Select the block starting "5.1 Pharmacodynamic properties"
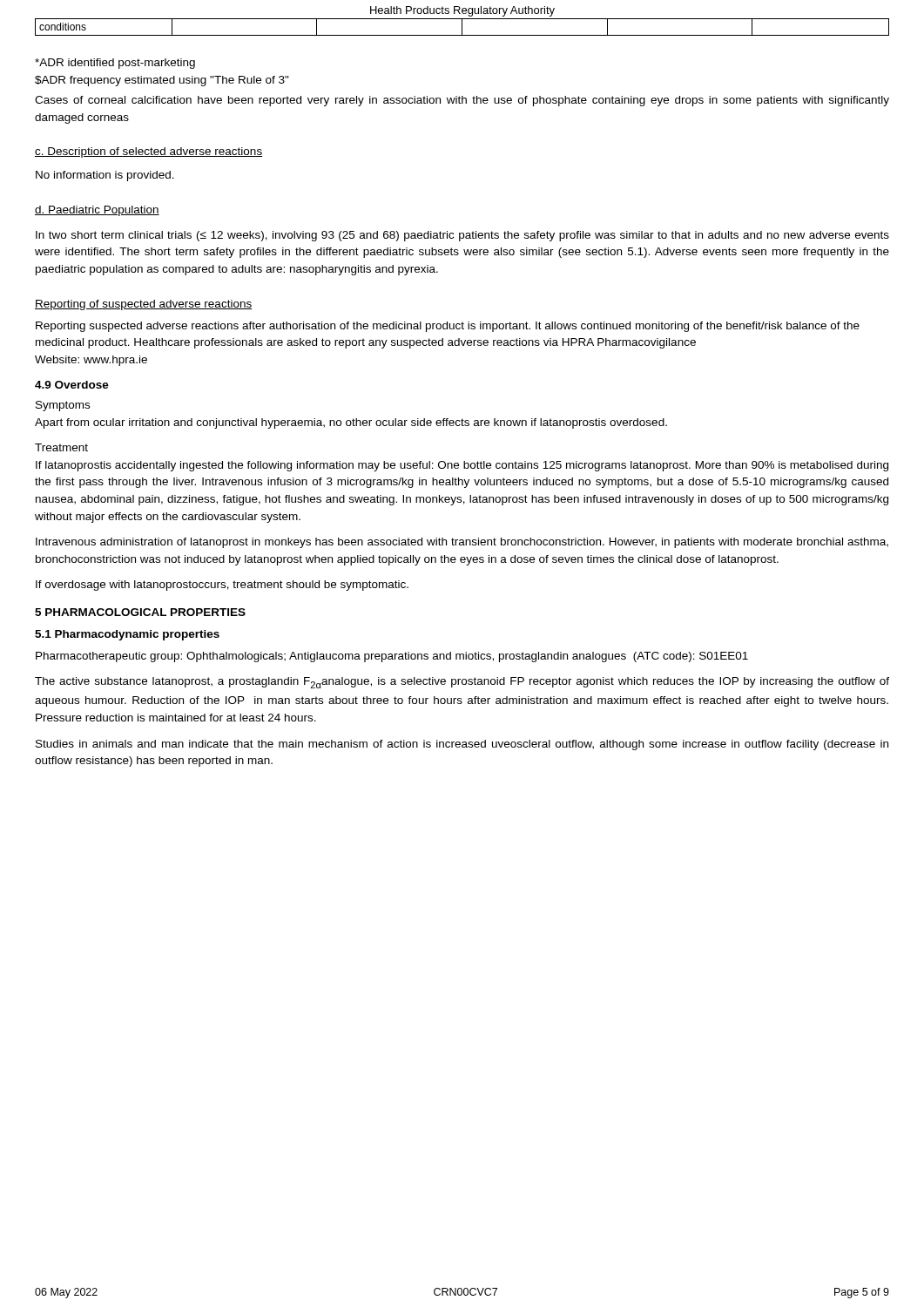 pos(127,634)
